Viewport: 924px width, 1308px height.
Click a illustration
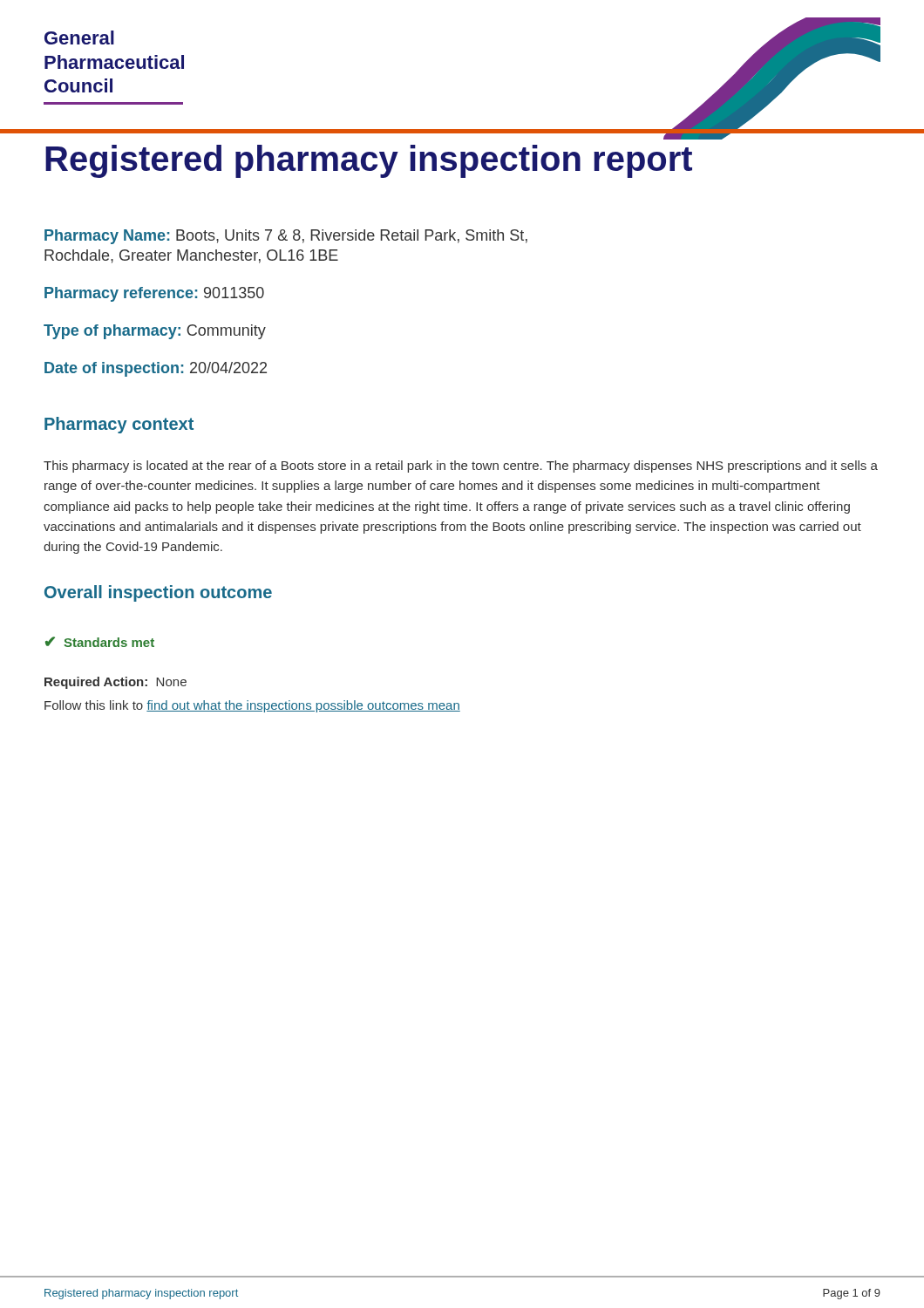[758, 80]
